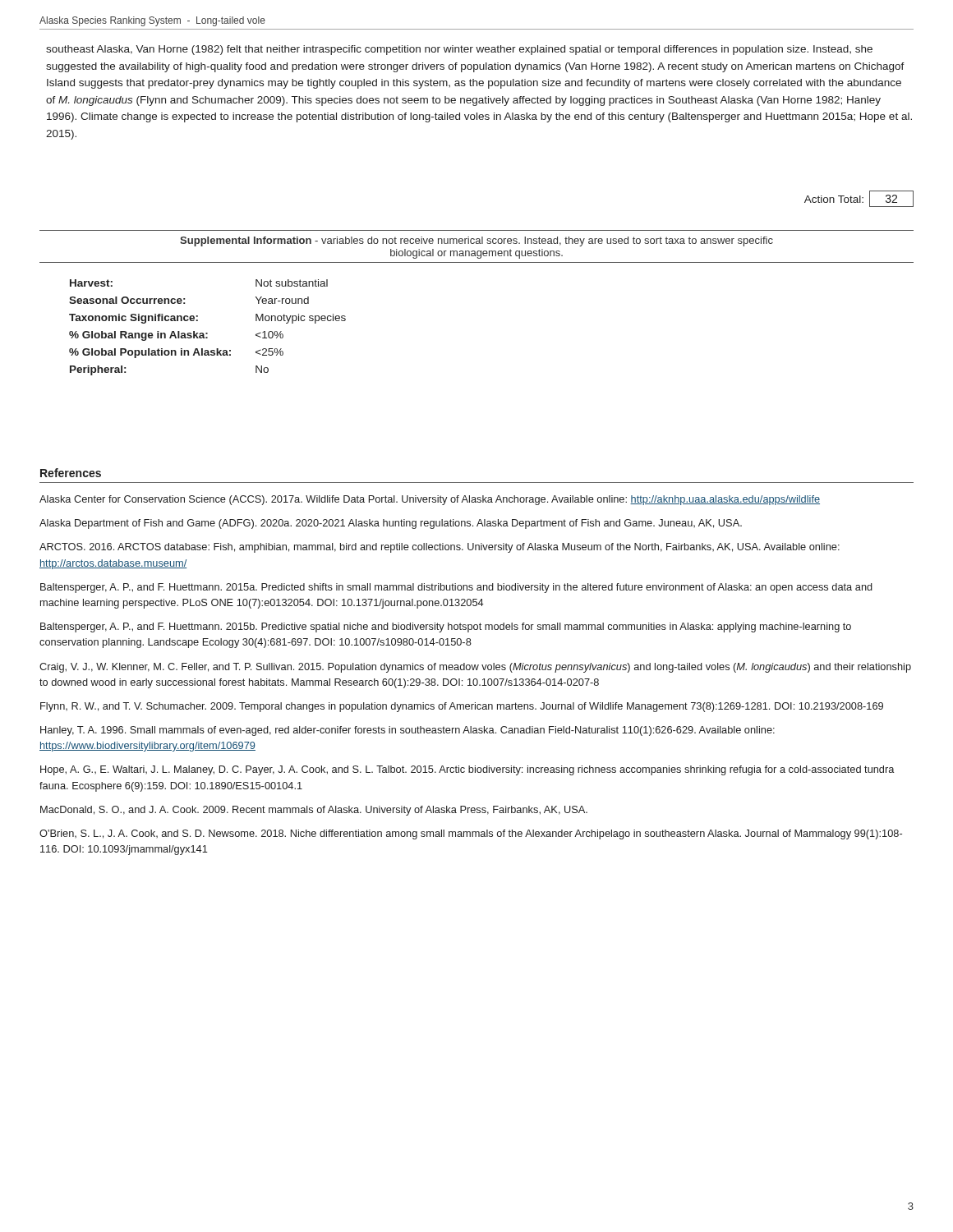The height and width of the screenshot is (1232, 953).
Task: Select the text block containing "Craig, V. J., W. Klenner,"
Action: pyautogui.click(x=475, y=674)
